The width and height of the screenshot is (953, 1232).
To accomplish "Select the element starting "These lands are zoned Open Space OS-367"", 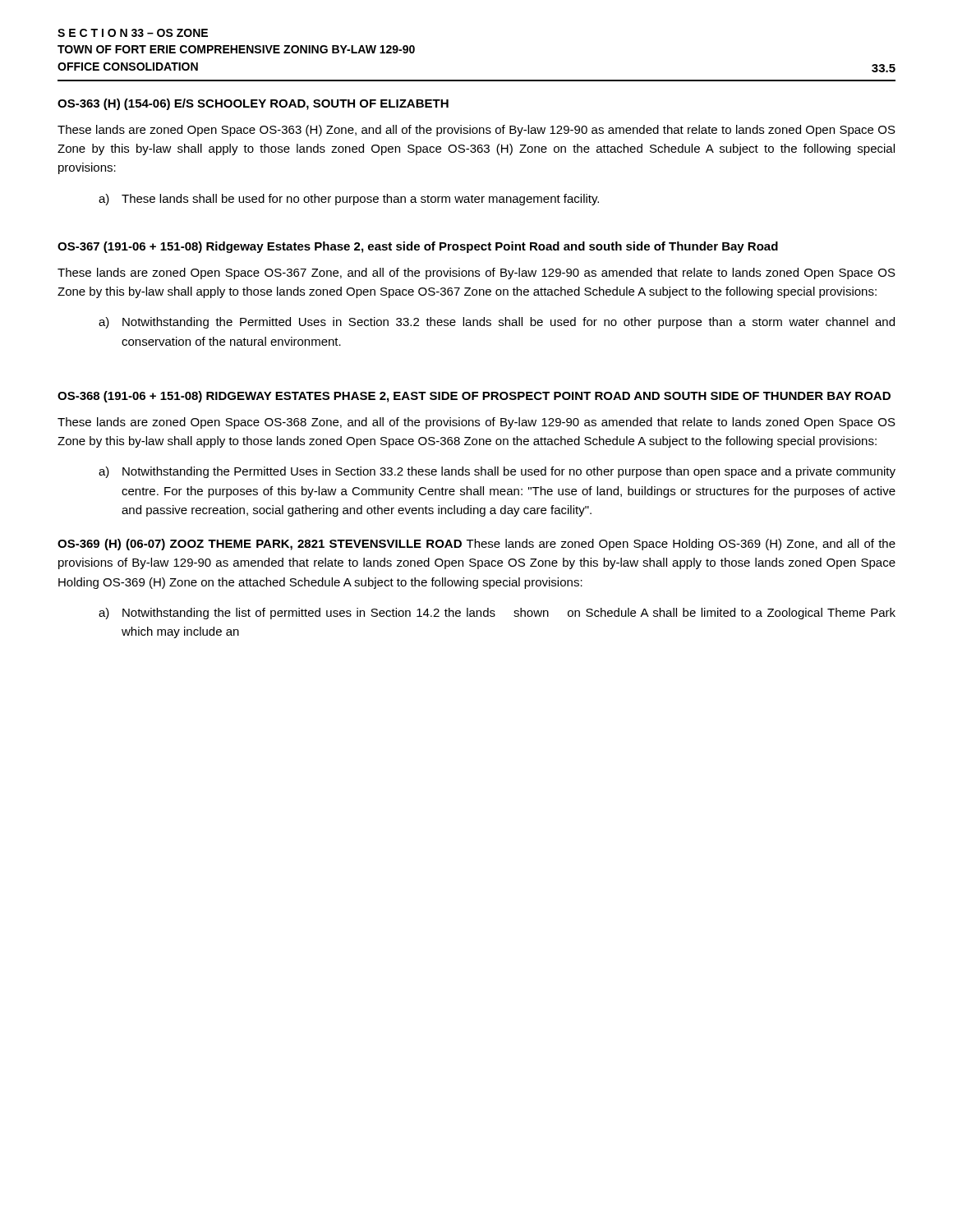I will (476, 282).
